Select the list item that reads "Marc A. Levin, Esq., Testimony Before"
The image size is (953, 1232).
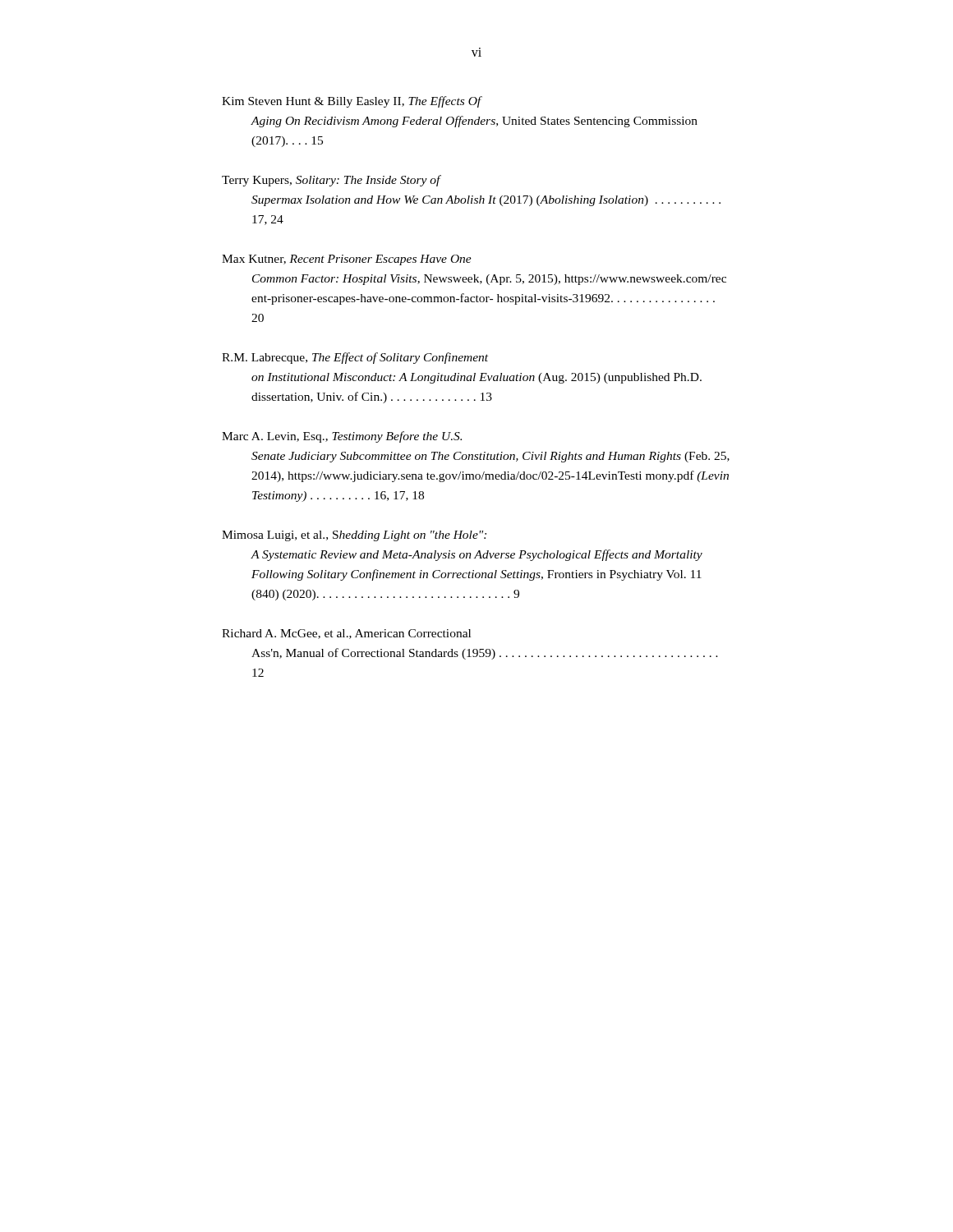click(x=476, y=466)
